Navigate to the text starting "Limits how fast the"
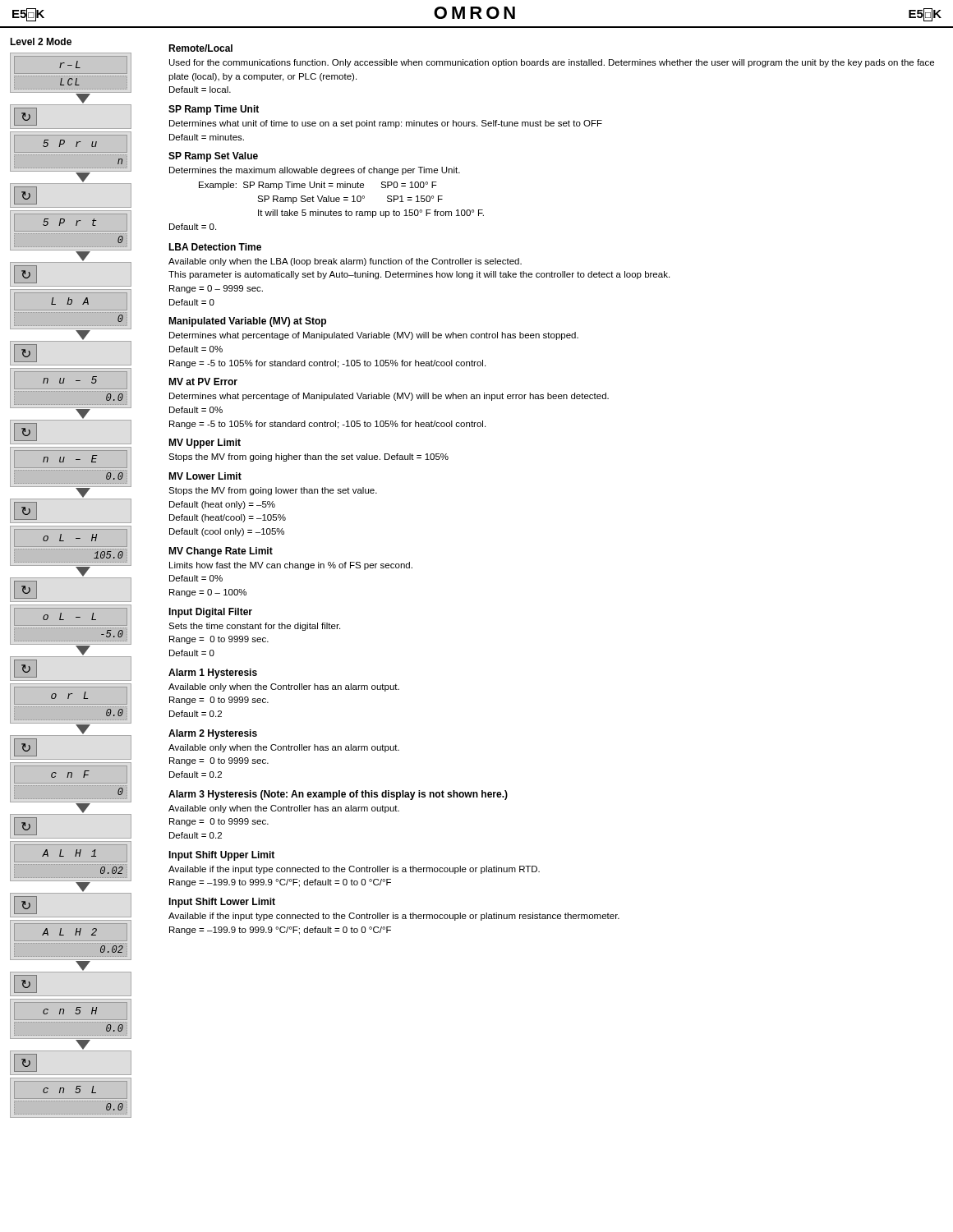 coord(291,579)
